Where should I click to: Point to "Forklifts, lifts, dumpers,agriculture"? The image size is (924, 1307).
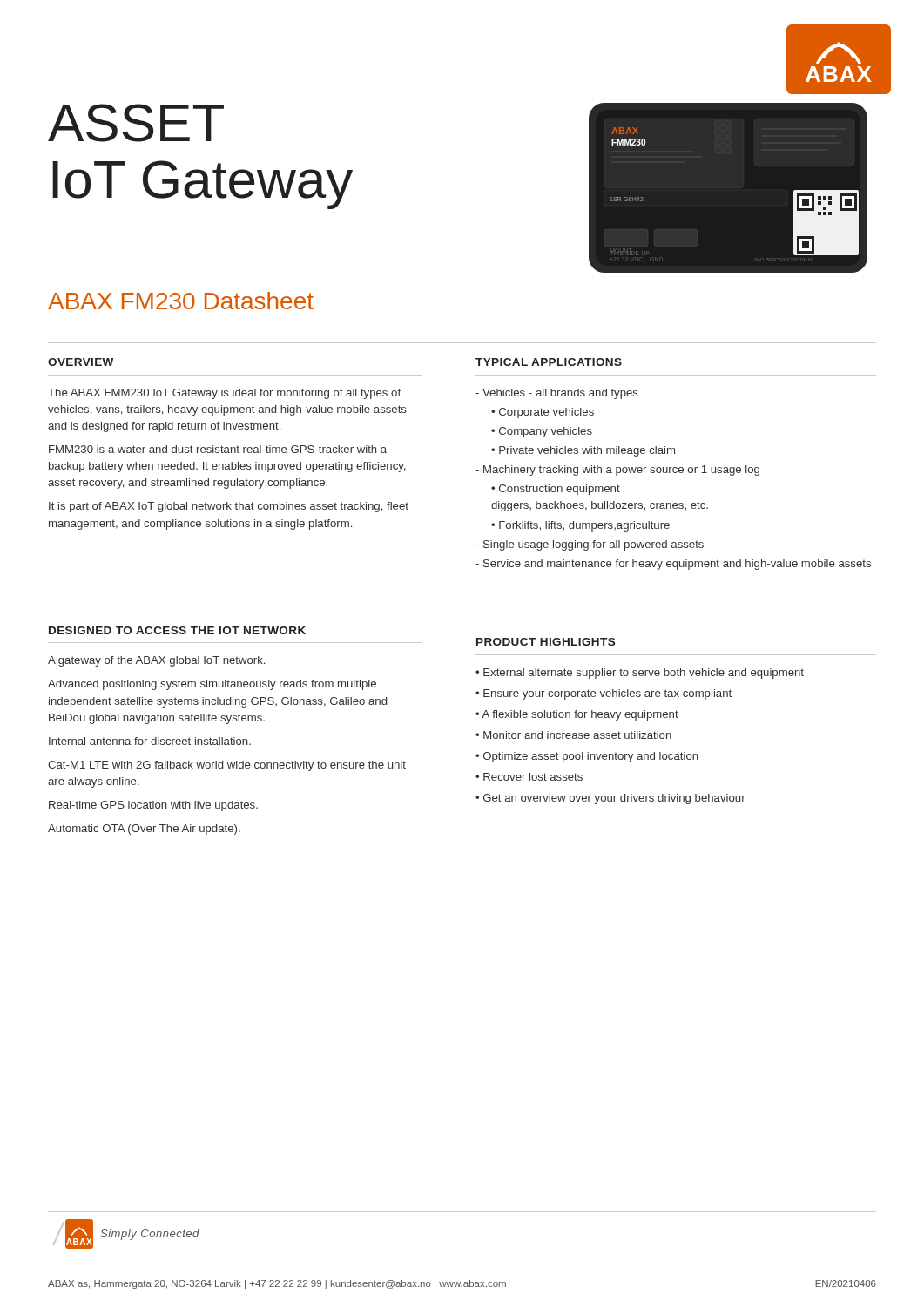pyautogui.click(x=584, y=525)
